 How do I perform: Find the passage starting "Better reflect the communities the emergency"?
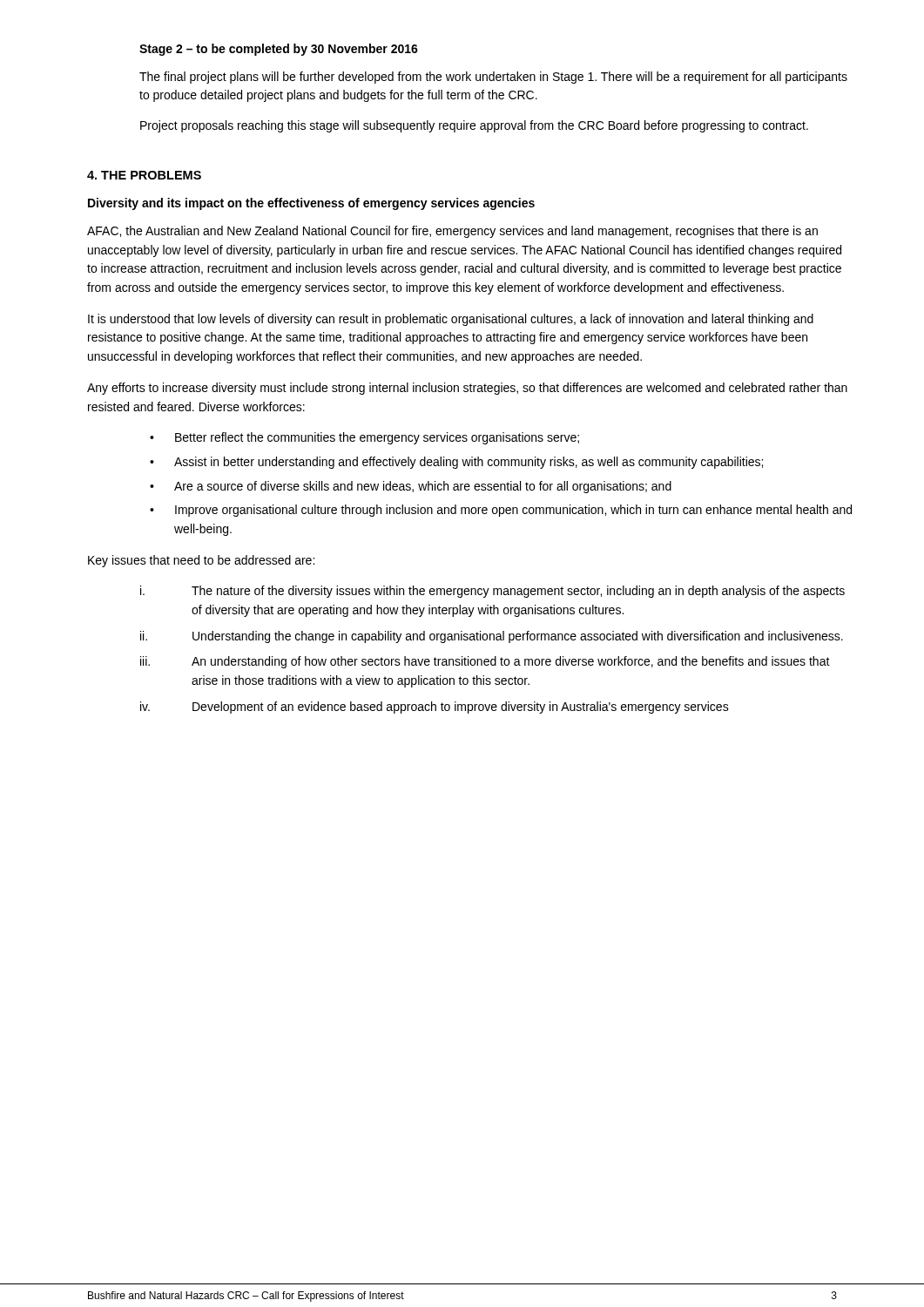pos(377,438)
